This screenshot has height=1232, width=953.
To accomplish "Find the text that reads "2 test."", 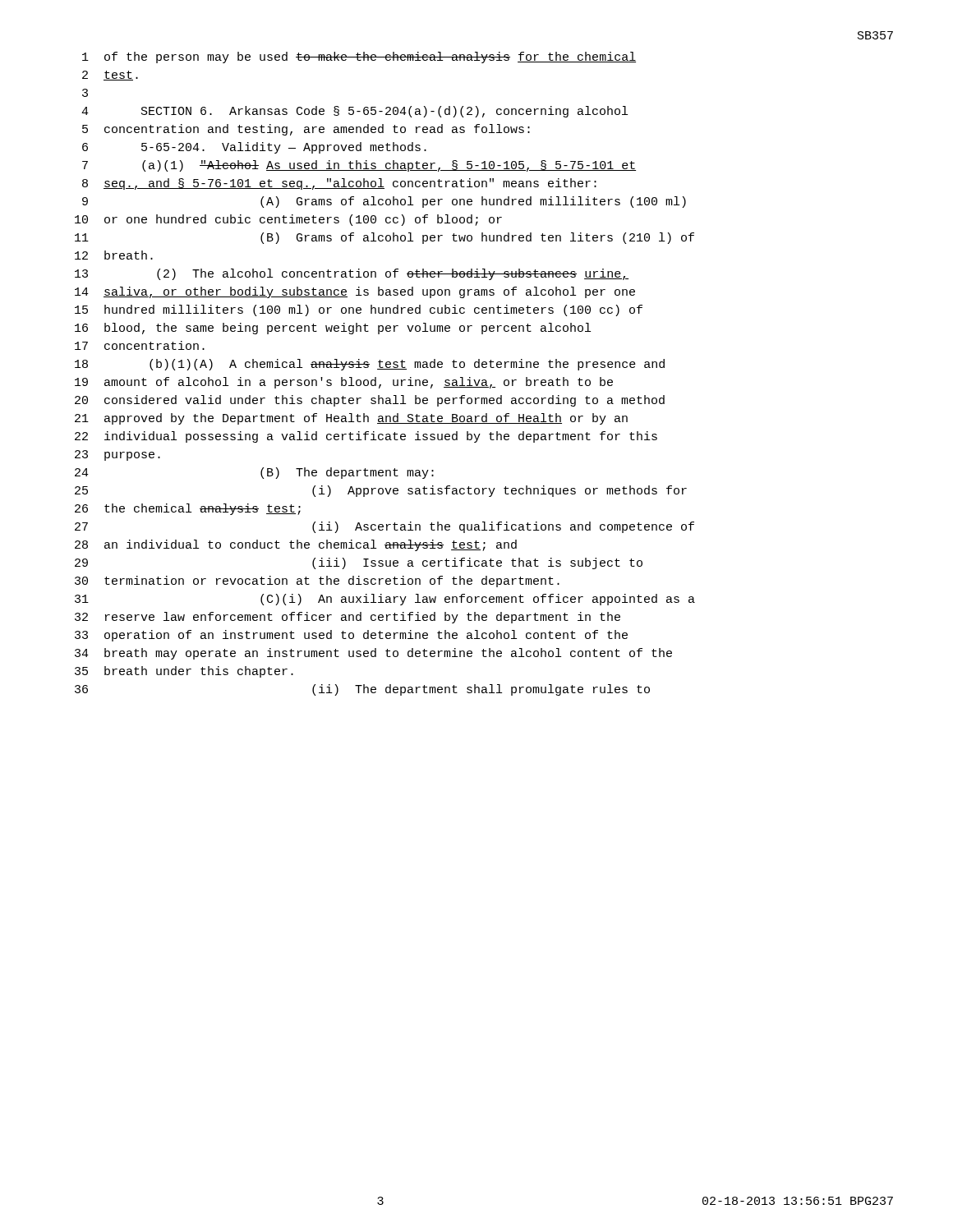I will (110, 76).
